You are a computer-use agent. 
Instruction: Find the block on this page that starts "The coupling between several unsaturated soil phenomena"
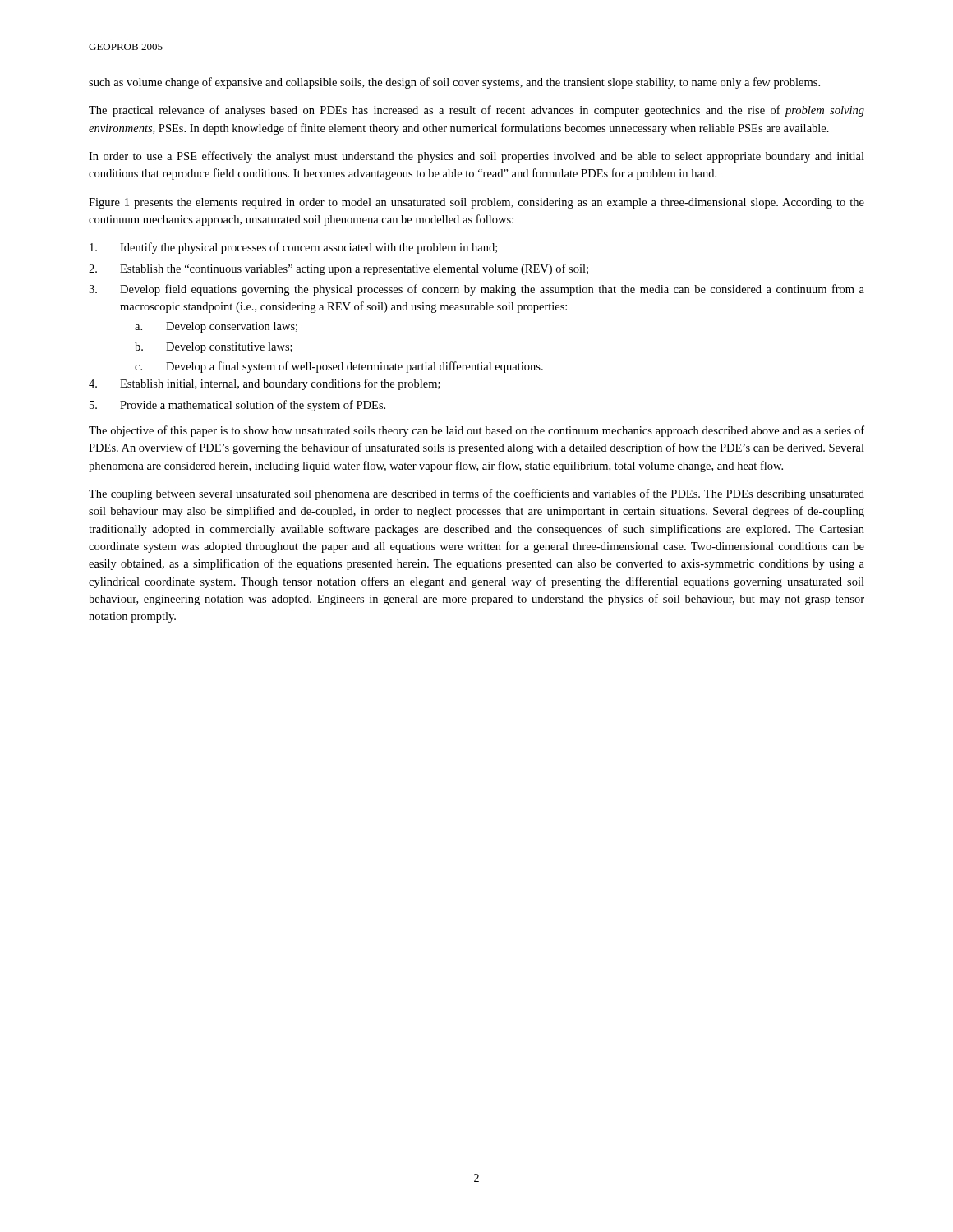pos(476,555)
